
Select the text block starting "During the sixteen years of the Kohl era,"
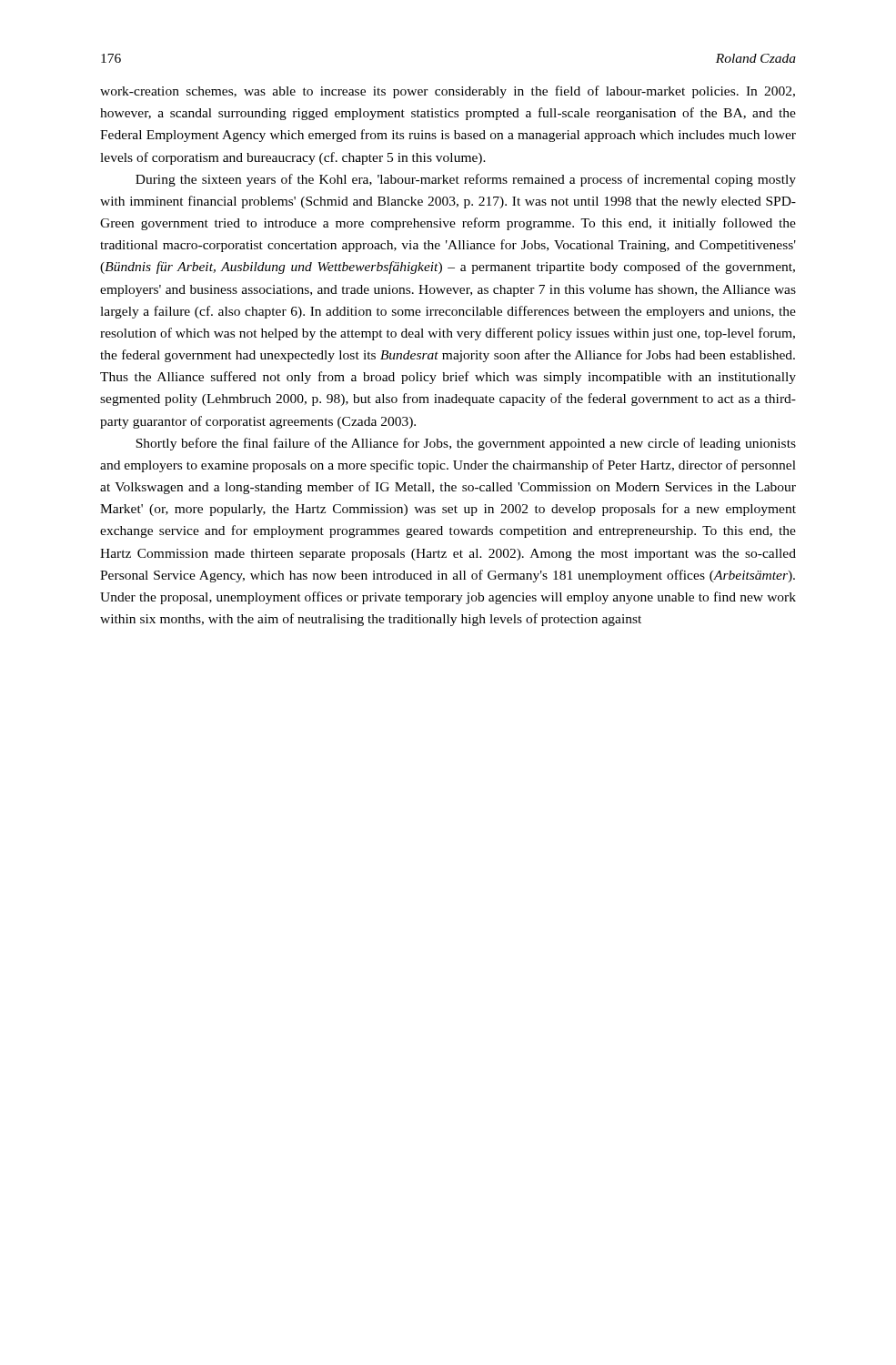[x=448, y=300]
